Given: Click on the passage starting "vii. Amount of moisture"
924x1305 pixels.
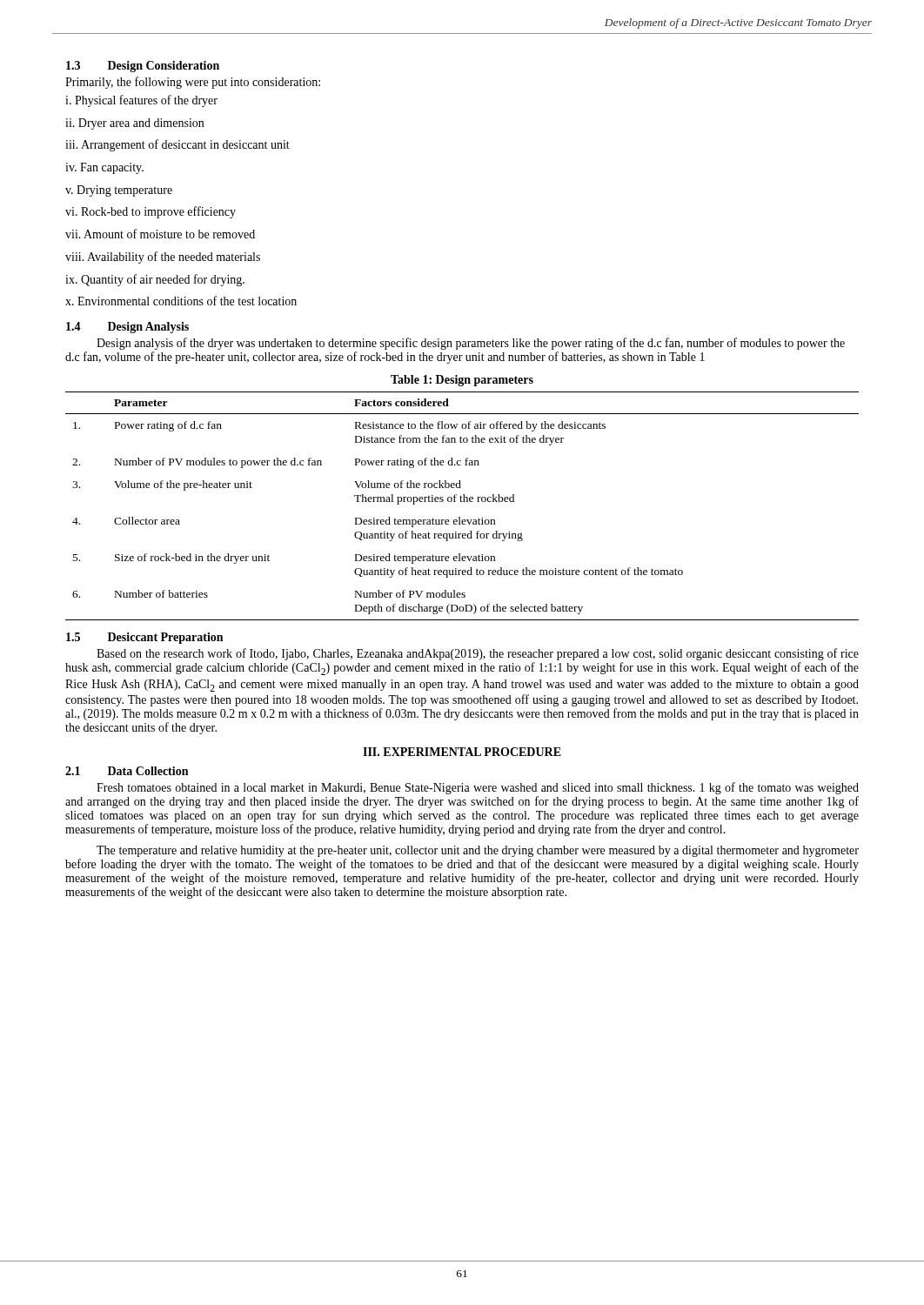Looking at the screenshot, I should pyautogui.click(x=160, y=235).
